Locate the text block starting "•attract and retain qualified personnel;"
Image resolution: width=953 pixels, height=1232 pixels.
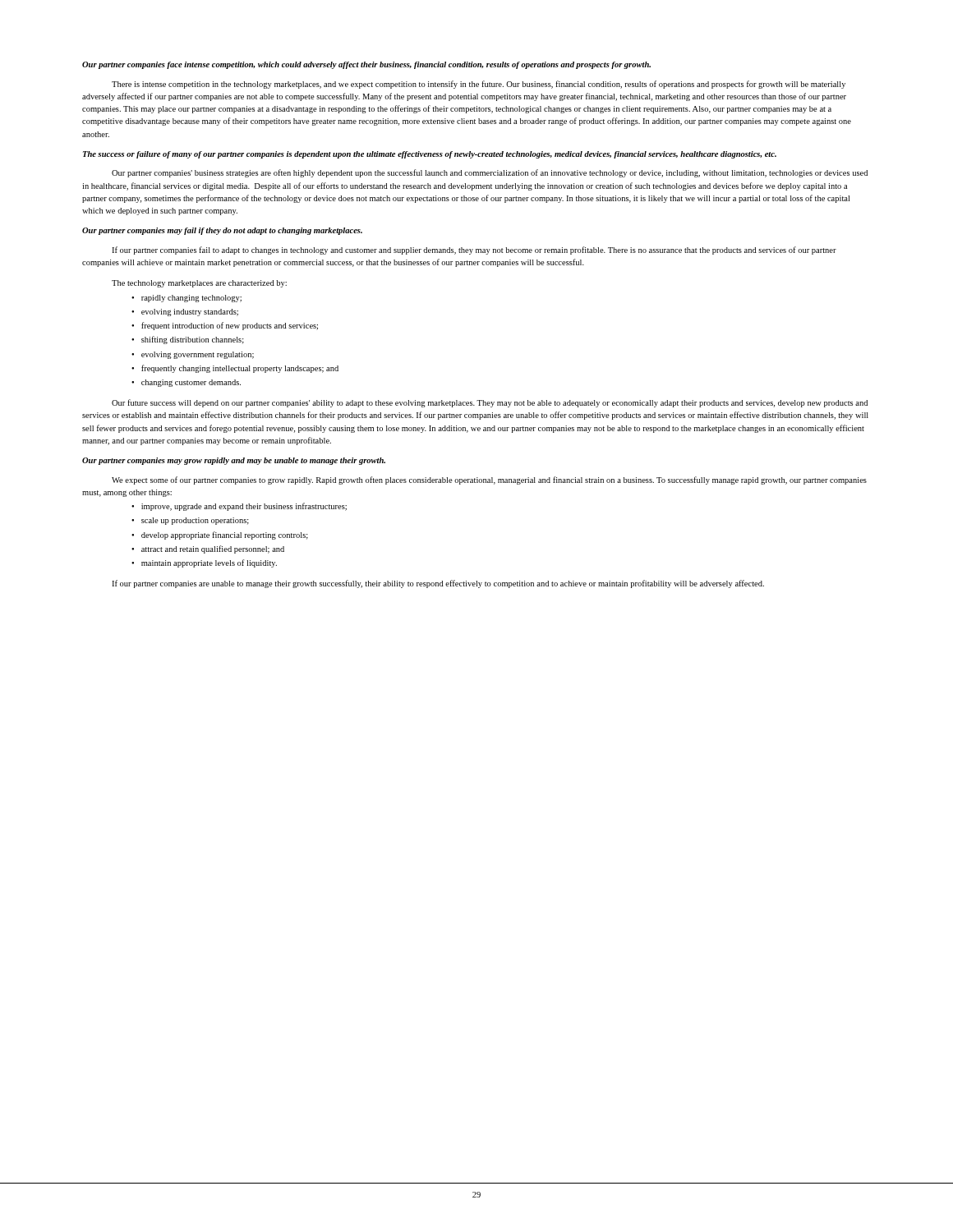208,549
